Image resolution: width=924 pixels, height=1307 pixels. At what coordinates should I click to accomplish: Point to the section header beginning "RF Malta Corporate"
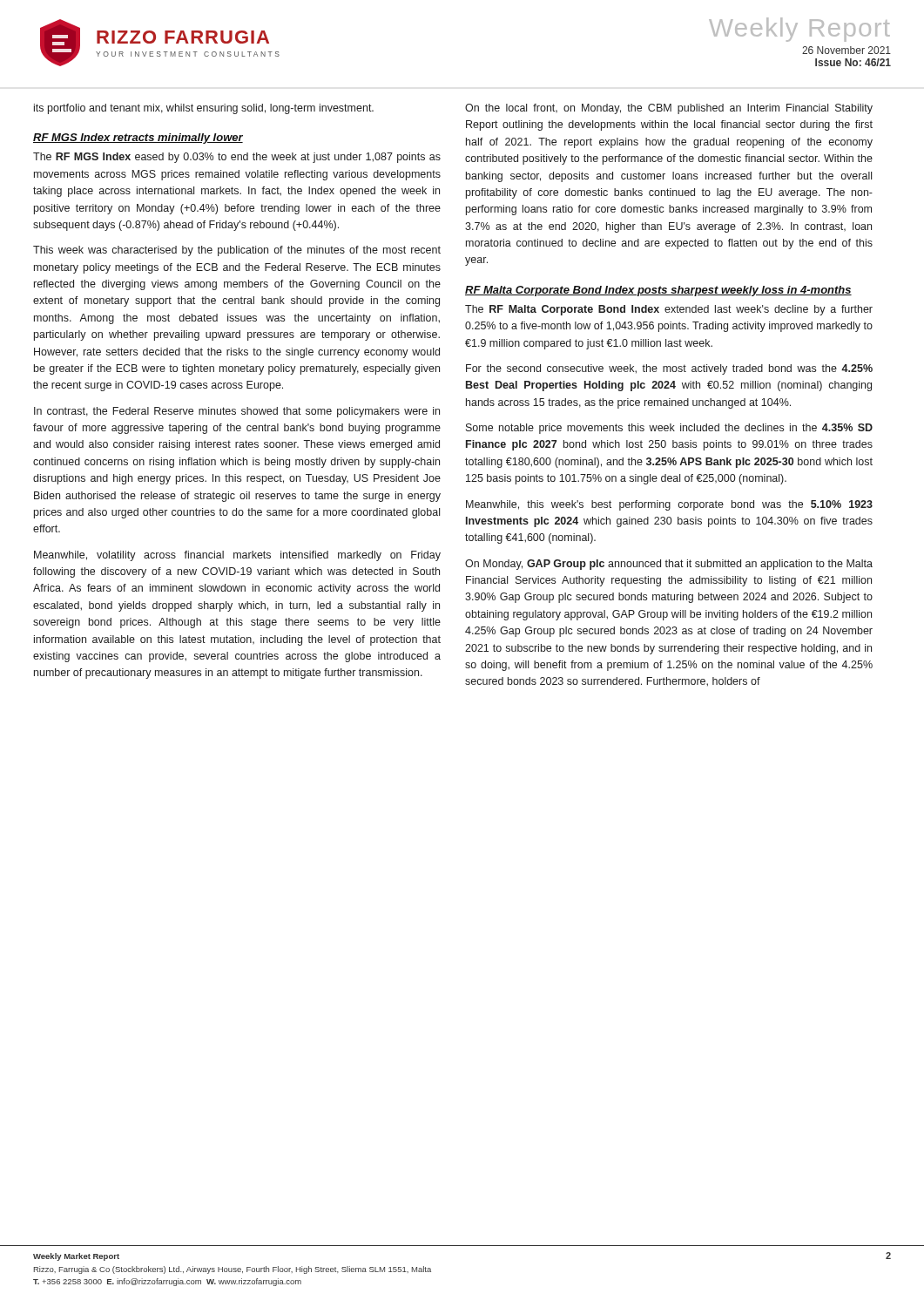coord(669,290)
